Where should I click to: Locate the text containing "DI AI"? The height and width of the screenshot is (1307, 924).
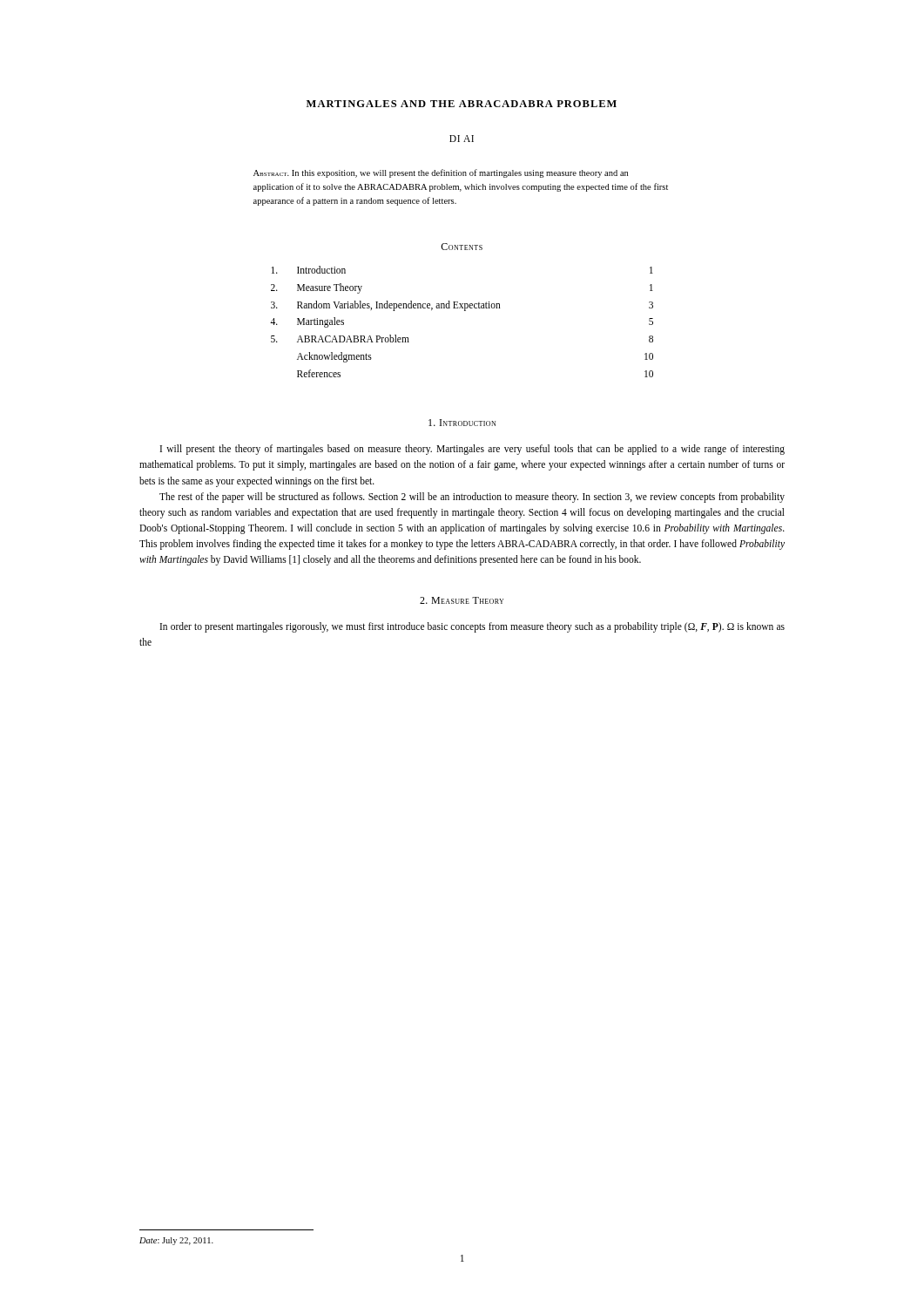click(x=462, y=140)
